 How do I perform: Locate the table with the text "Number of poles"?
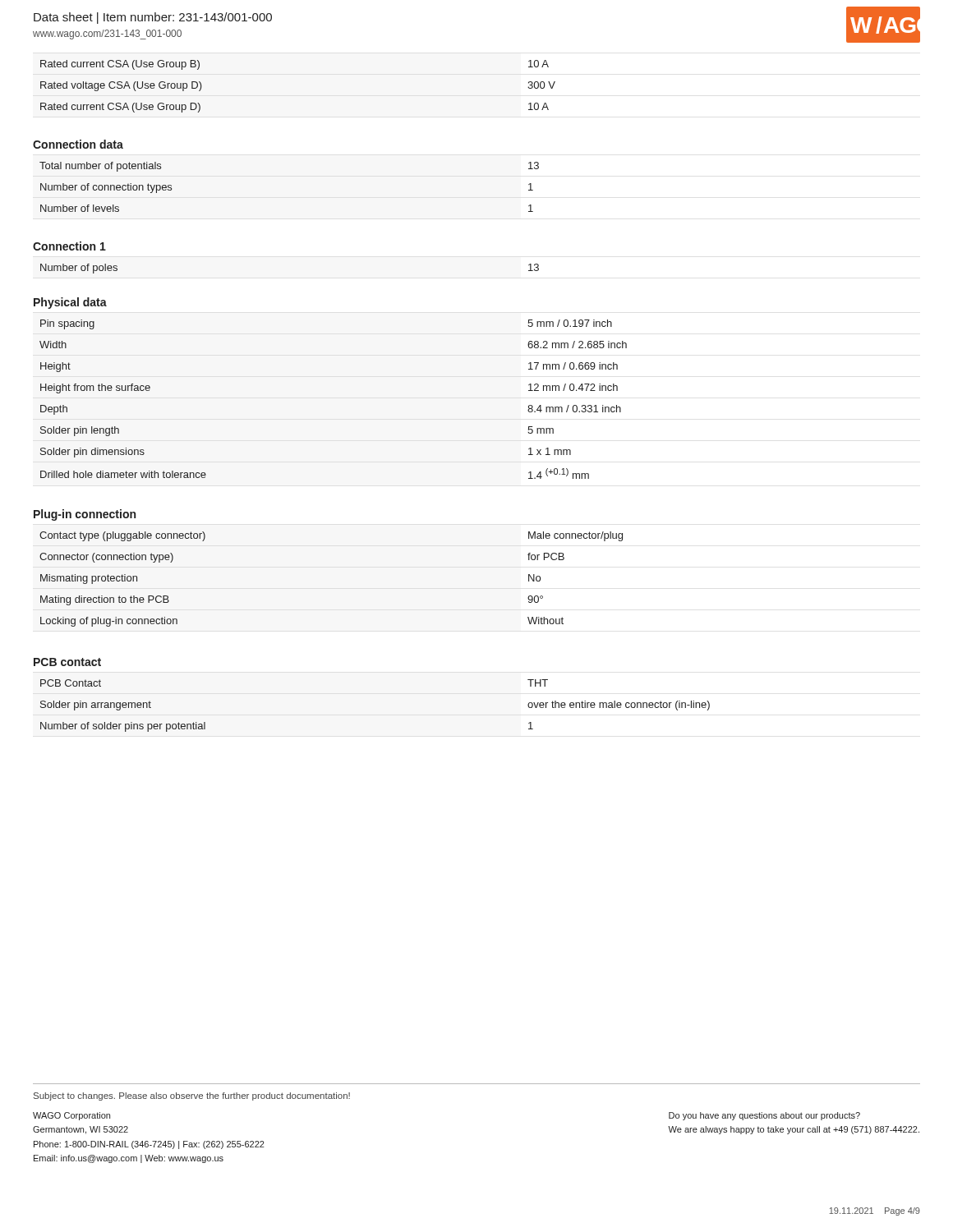tap(476, 267)
